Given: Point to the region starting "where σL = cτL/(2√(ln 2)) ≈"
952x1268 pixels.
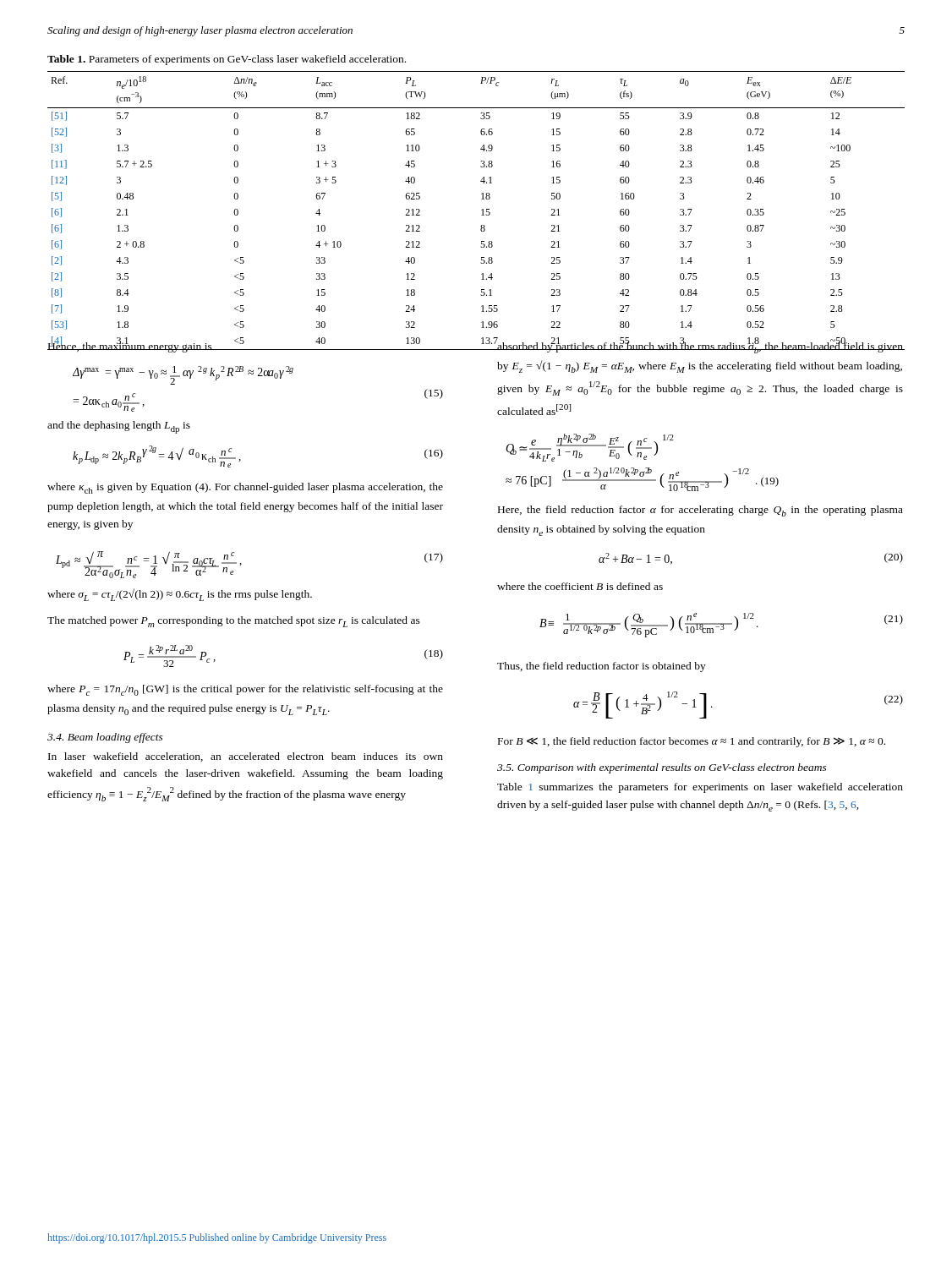Looking at the screenshot, I should coord(180,595).
